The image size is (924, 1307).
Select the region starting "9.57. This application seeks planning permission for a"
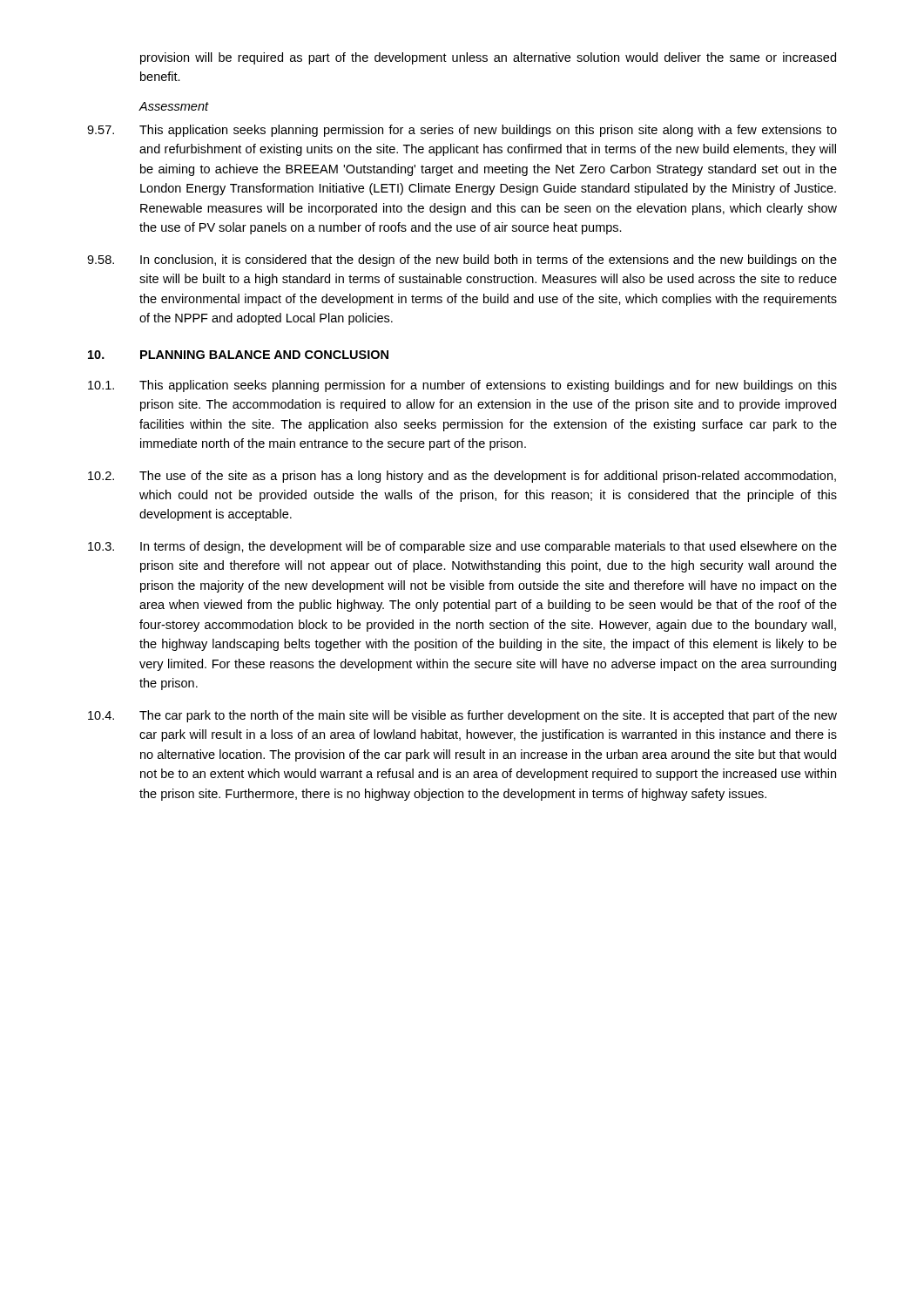(462, 179)
